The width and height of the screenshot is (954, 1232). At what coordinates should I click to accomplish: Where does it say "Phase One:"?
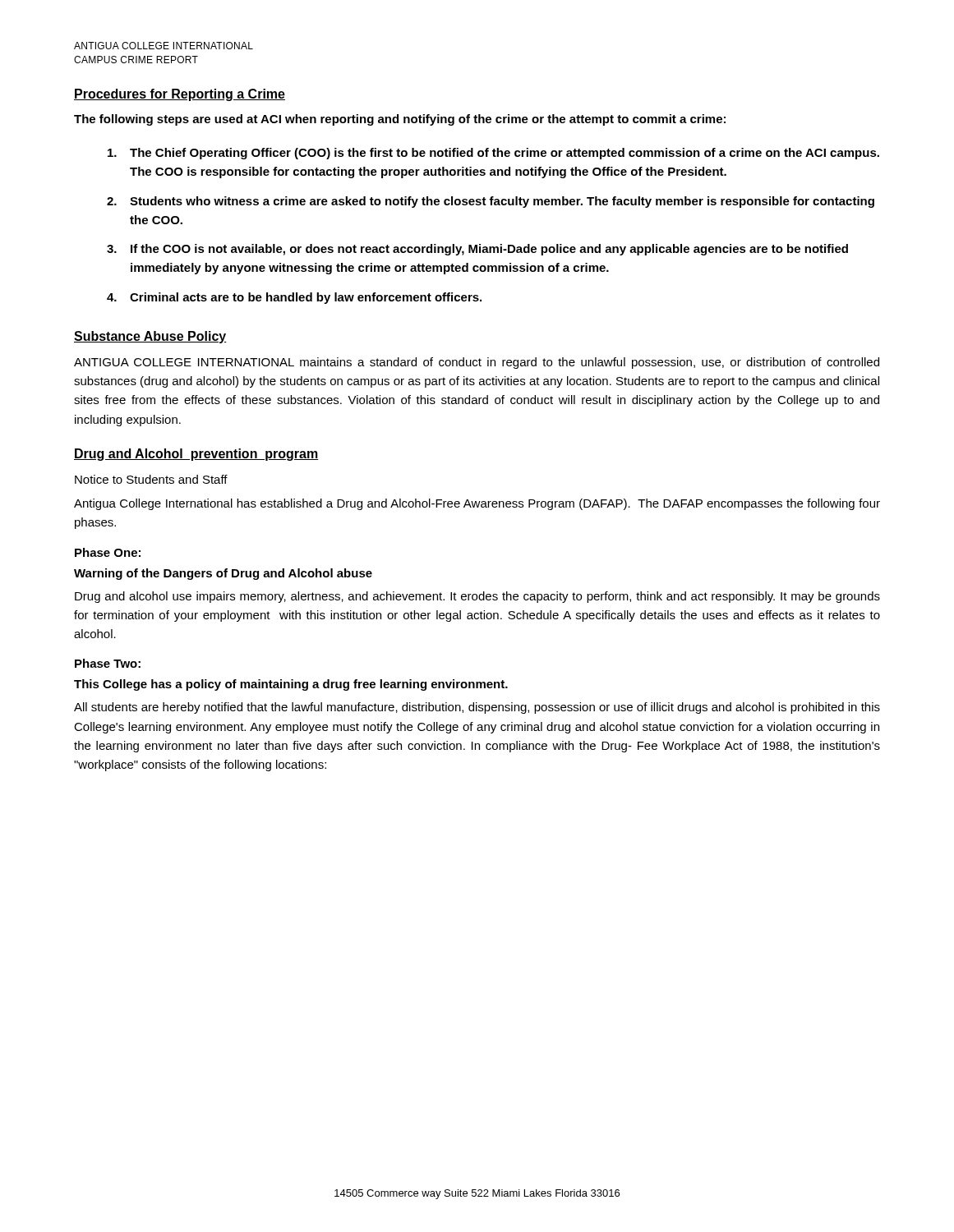[108, 552]
